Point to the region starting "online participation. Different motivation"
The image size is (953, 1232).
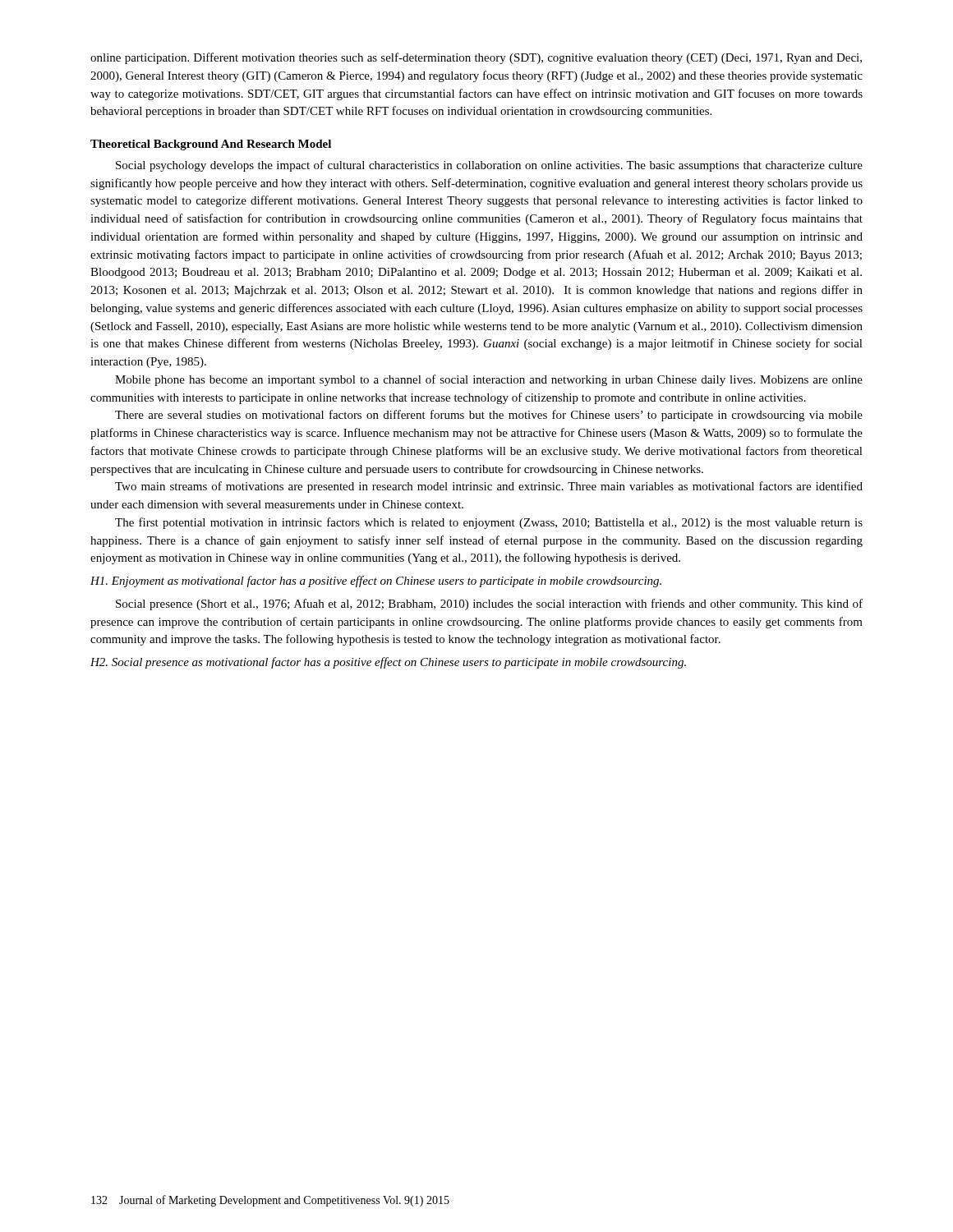tap(476, 85)
